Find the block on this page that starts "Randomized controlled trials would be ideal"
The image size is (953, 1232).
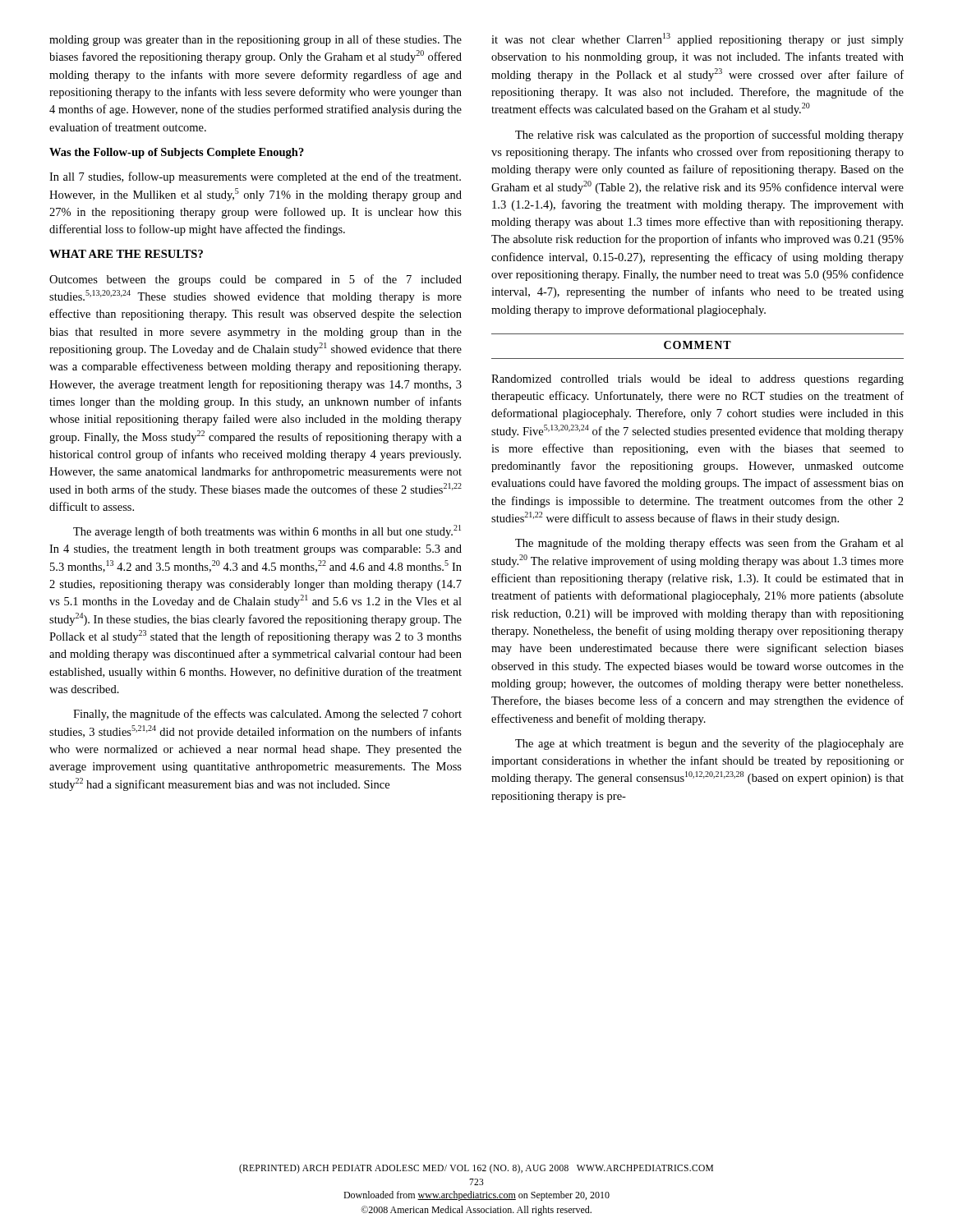[x=698, y=588]
